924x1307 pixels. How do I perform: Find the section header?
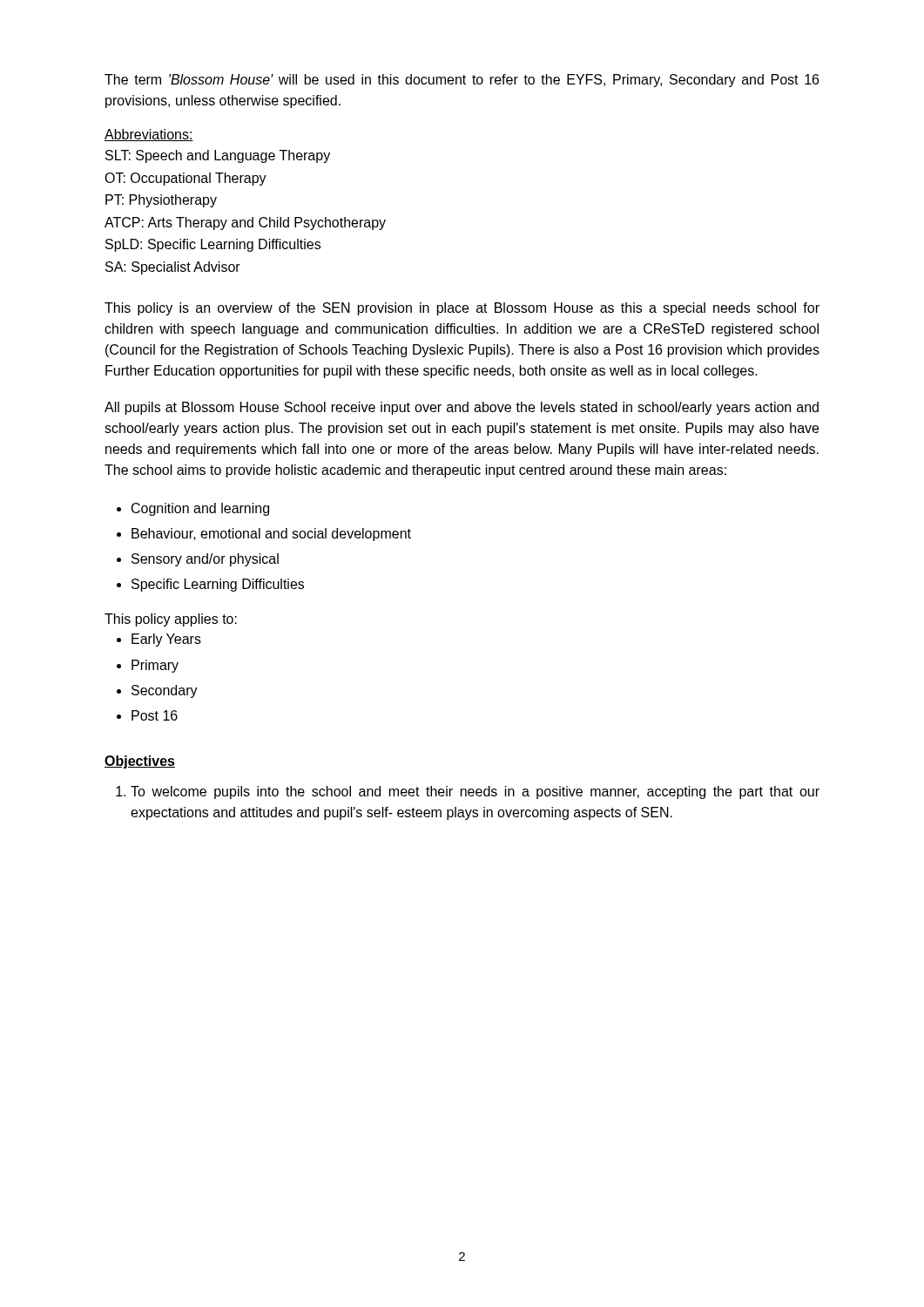(140, 761)
